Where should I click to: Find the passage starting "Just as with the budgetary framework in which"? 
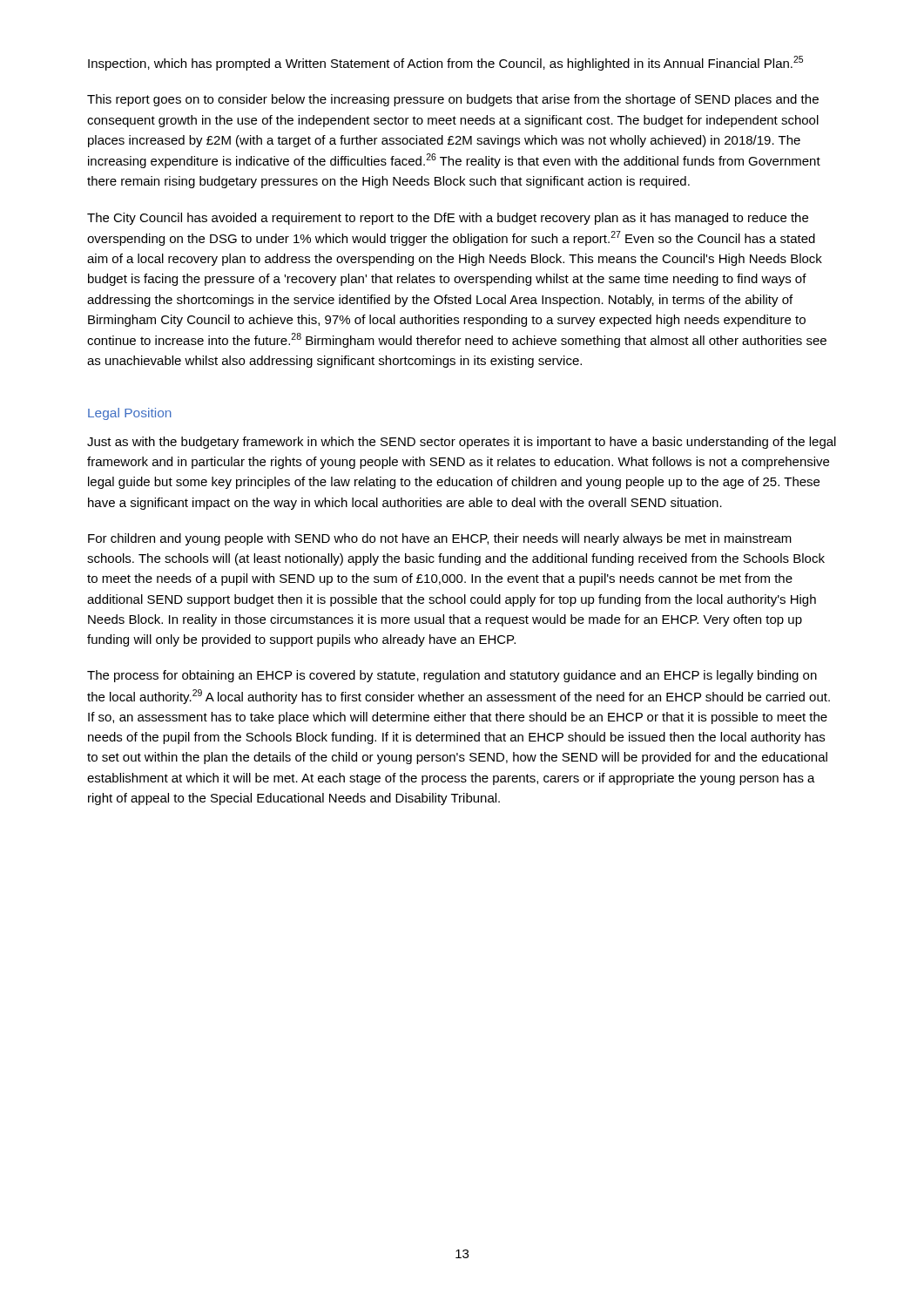point(462,472)
